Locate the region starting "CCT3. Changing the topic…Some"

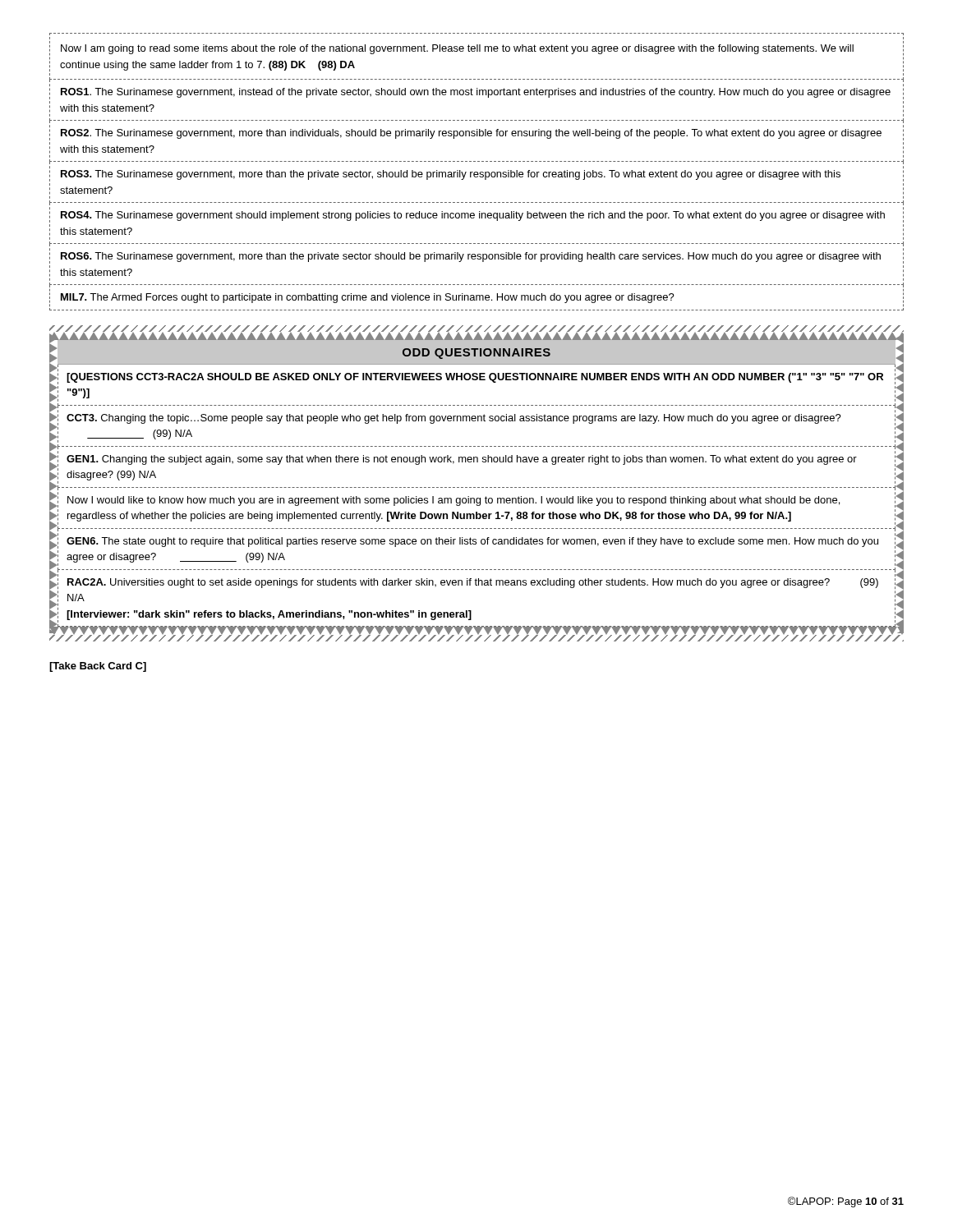(x=454, y=425)
